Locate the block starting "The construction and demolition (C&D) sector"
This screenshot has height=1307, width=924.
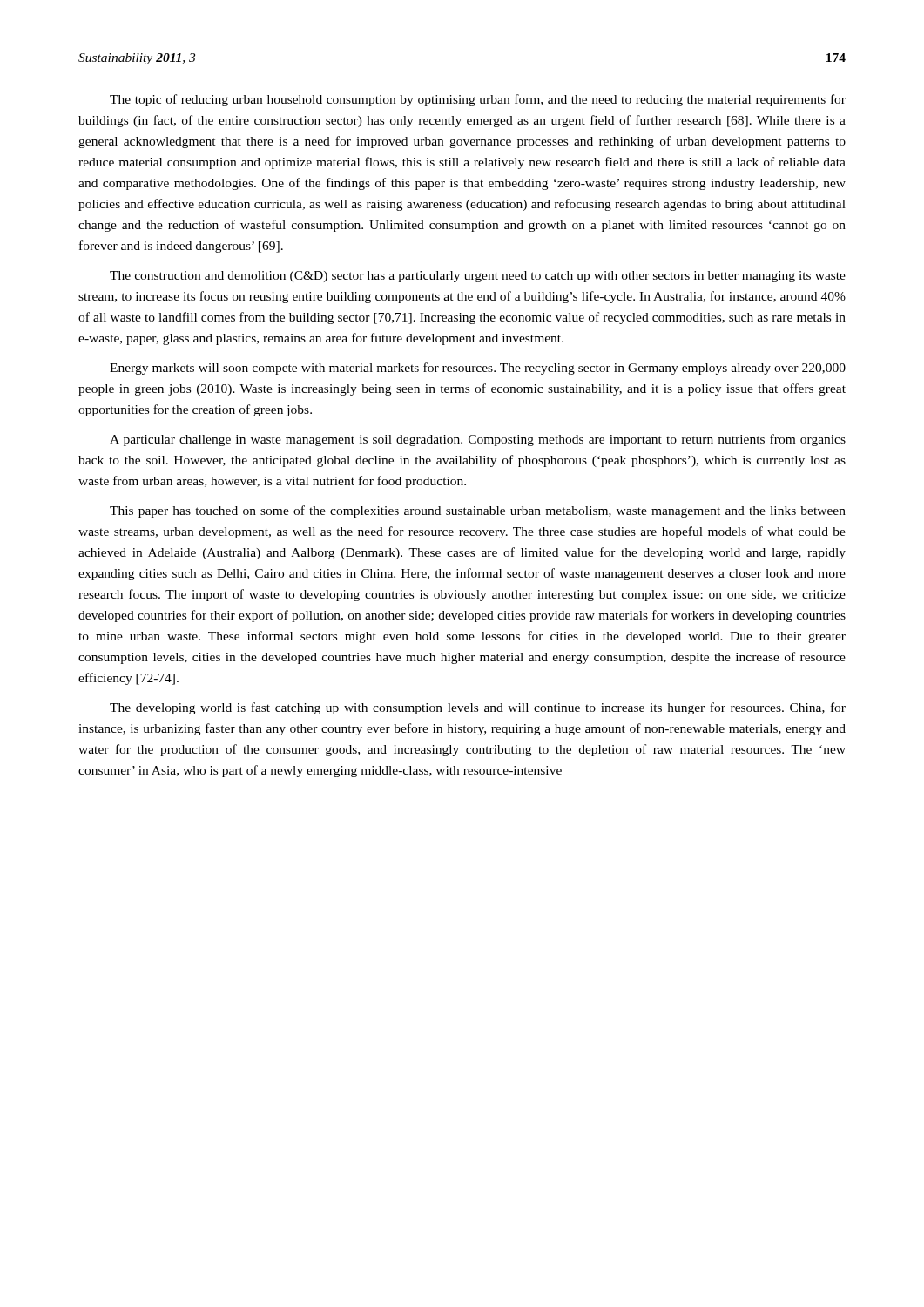[x=462, y=306]
